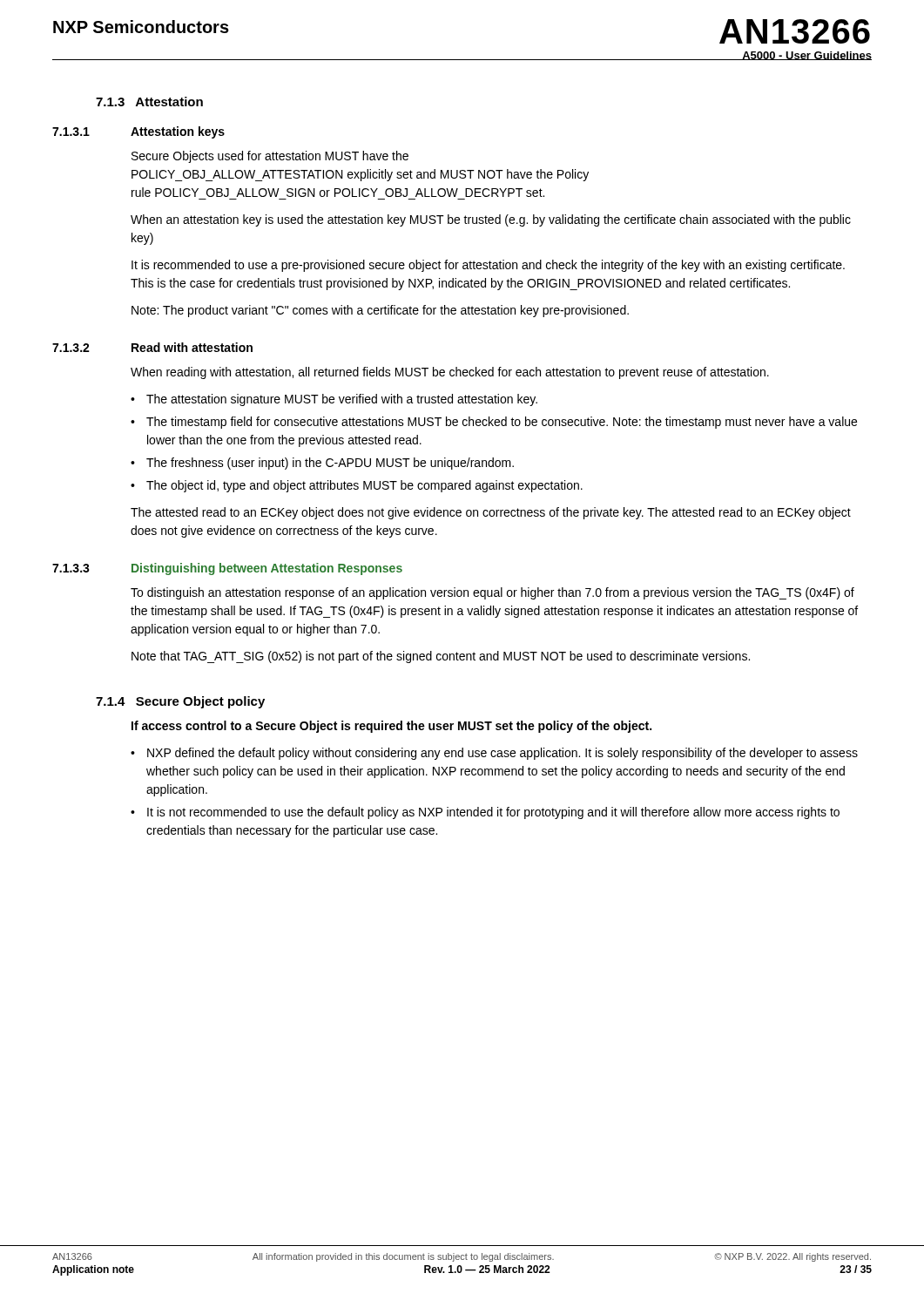The width and height of the screenshot is (924, 1307).
Task: Locate the region starting "The freshness (user input) in the C-APDU"
Action: click(331, 463)
